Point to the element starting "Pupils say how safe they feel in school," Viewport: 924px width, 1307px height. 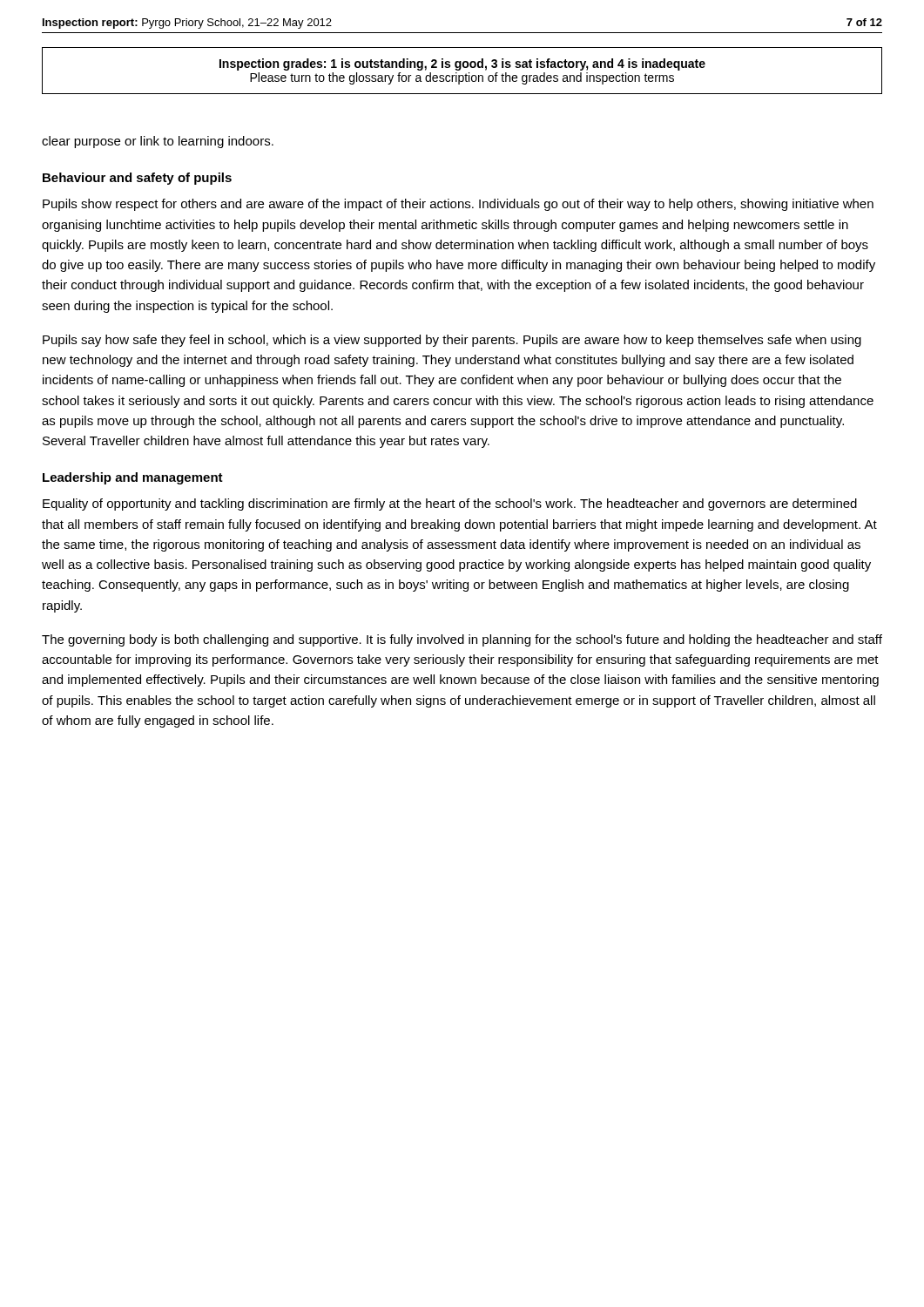click(458, 390)
